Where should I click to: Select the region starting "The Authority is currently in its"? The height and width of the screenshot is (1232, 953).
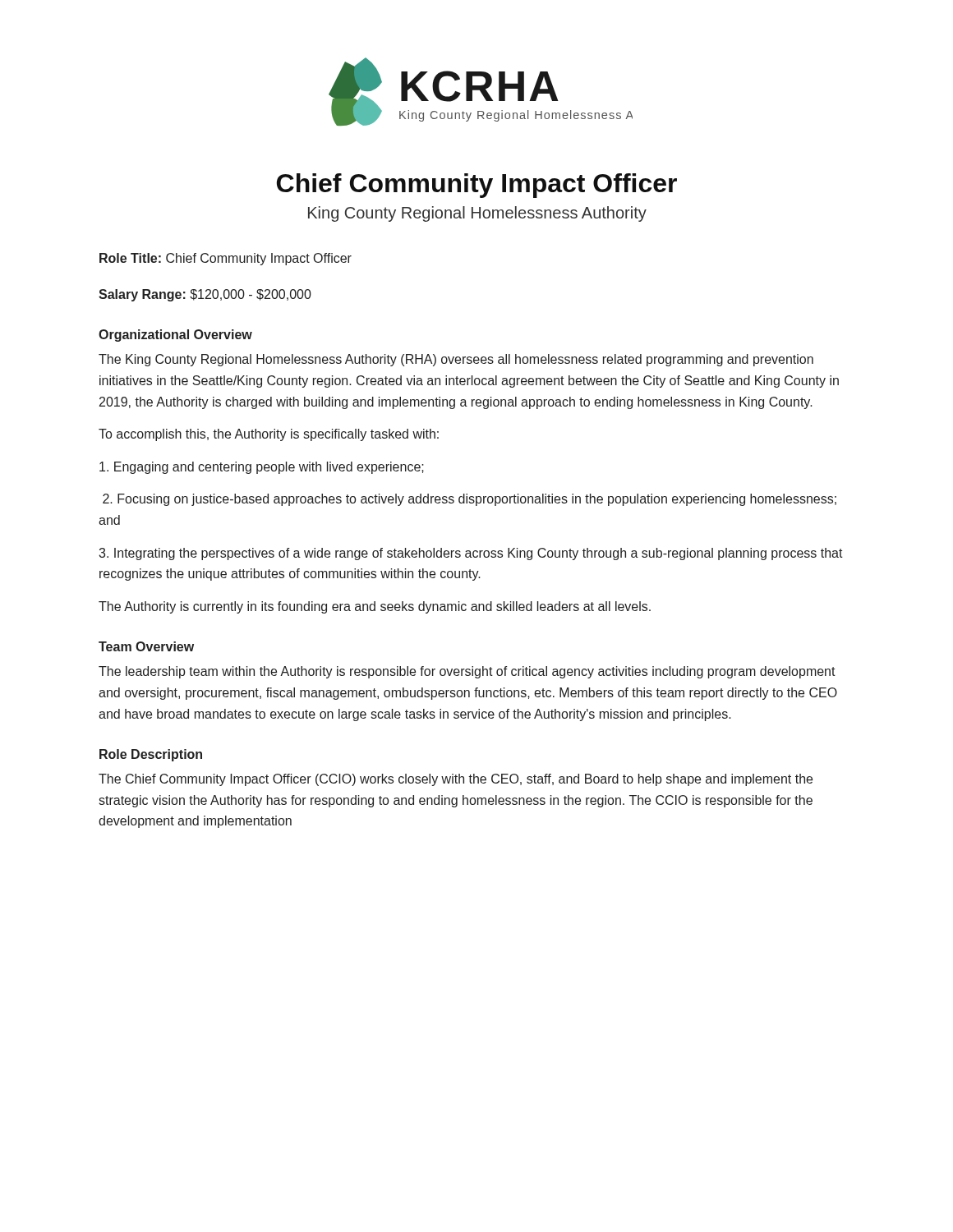point(375,606)
